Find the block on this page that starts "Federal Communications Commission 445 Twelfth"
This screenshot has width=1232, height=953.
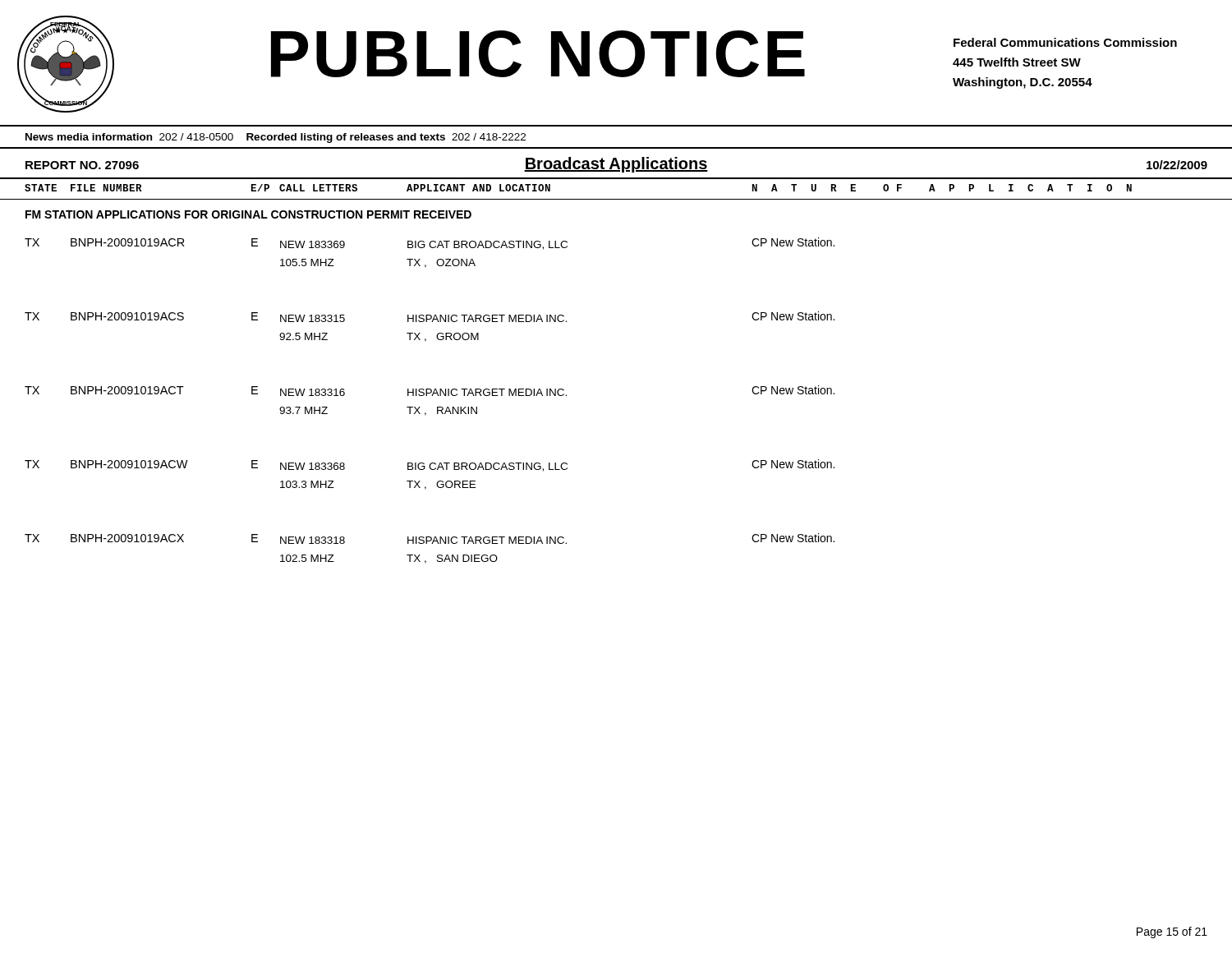pyautogui.click(x=1065, y=62)
